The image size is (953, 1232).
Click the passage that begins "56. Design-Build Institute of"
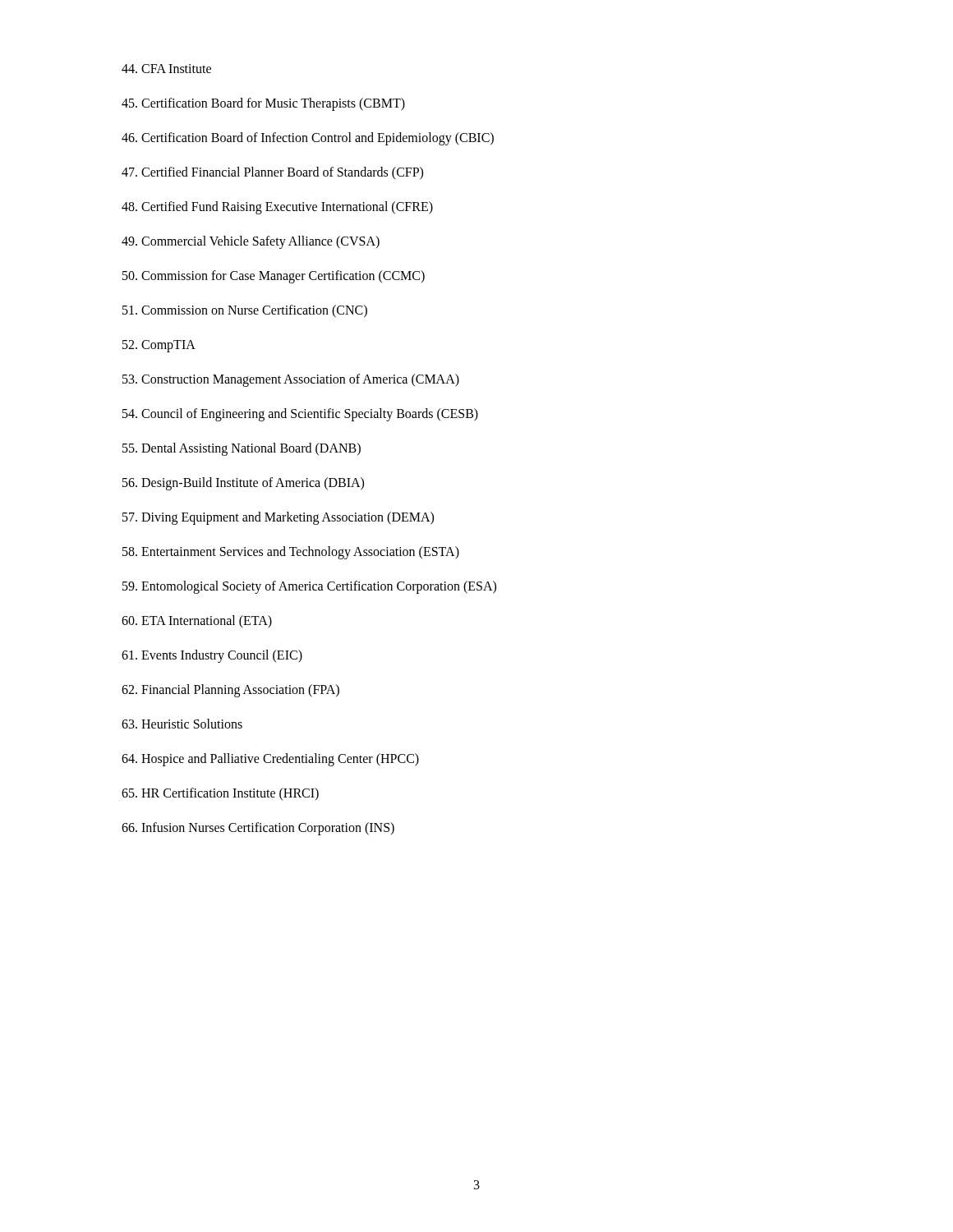(x=243, y=483)
